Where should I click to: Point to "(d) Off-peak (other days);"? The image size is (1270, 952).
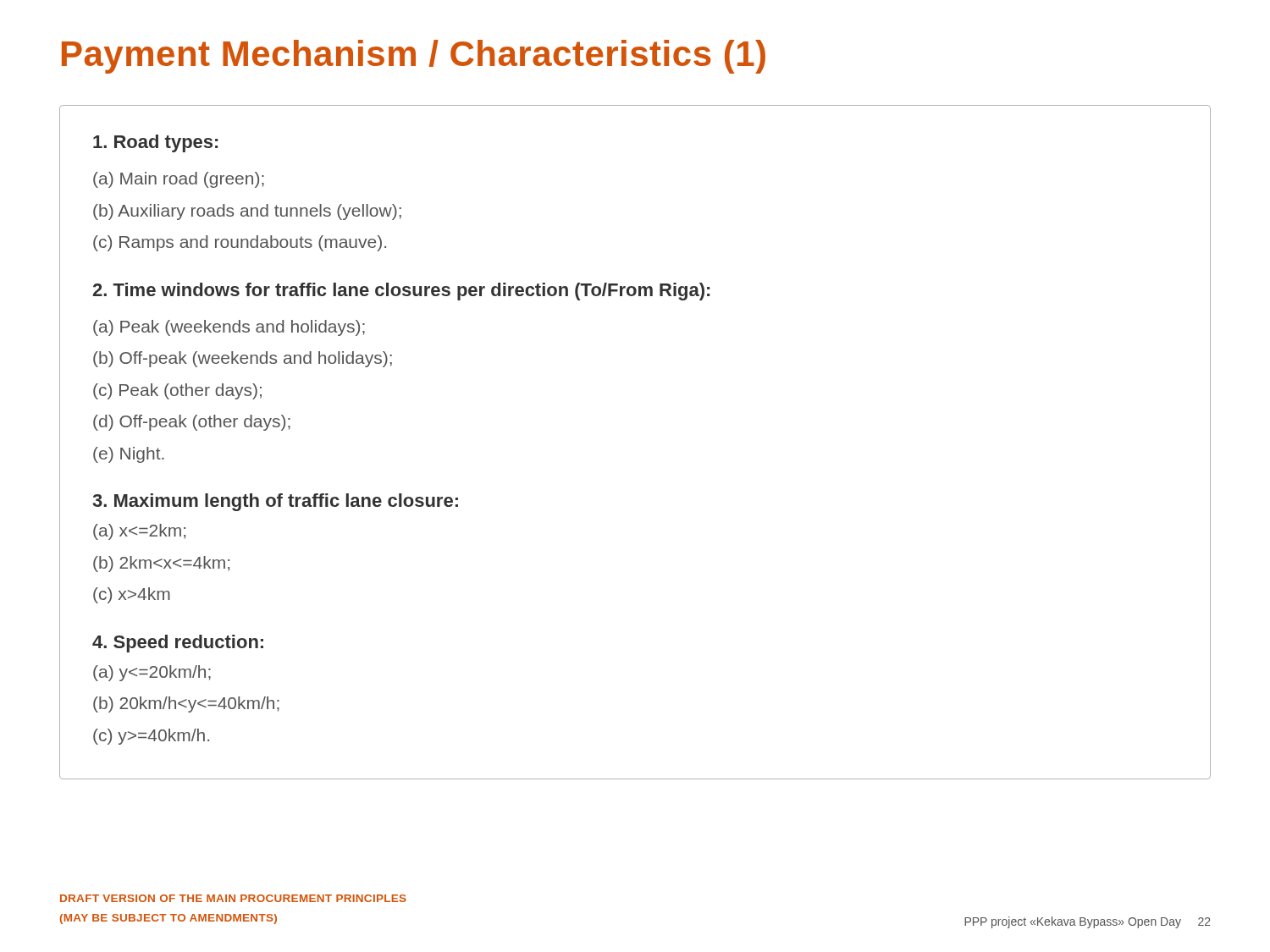[x=192, y=423]
